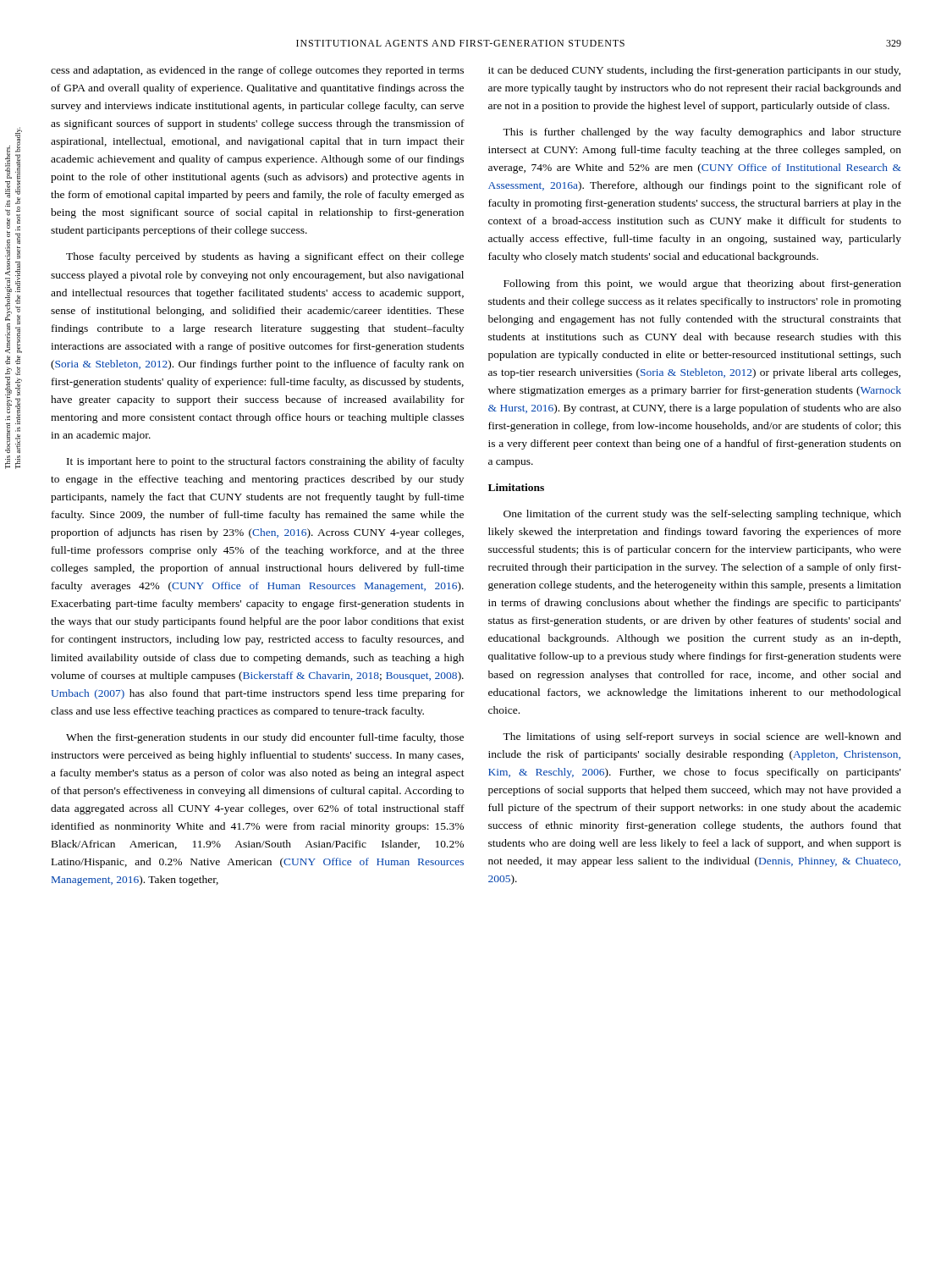
Task: Navigate to the text starting "Those faculty perceived by students"
Action: 257,346
